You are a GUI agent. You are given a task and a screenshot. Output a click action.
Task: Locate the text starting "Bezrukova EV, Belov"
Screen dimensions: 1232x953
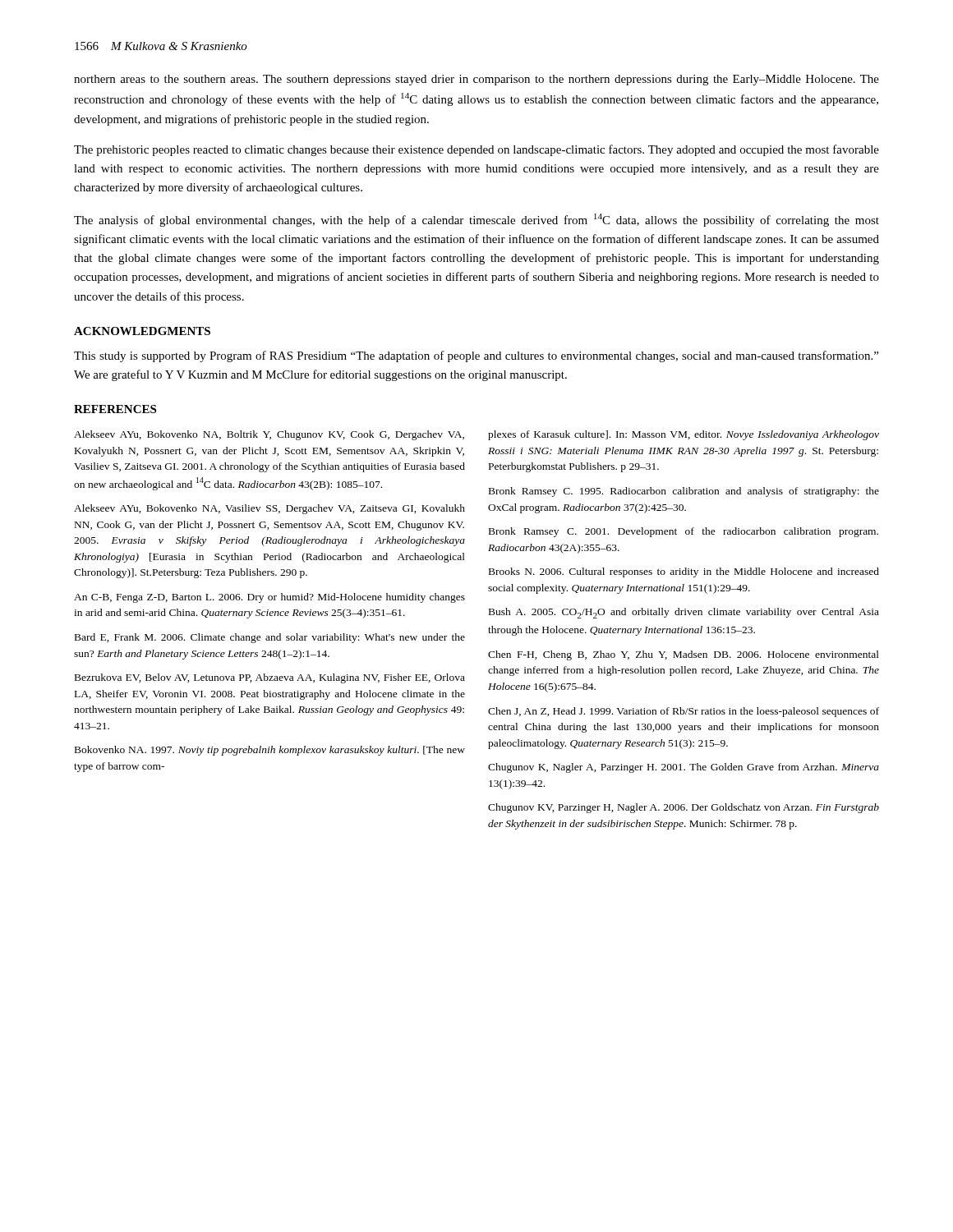(269, 701)
